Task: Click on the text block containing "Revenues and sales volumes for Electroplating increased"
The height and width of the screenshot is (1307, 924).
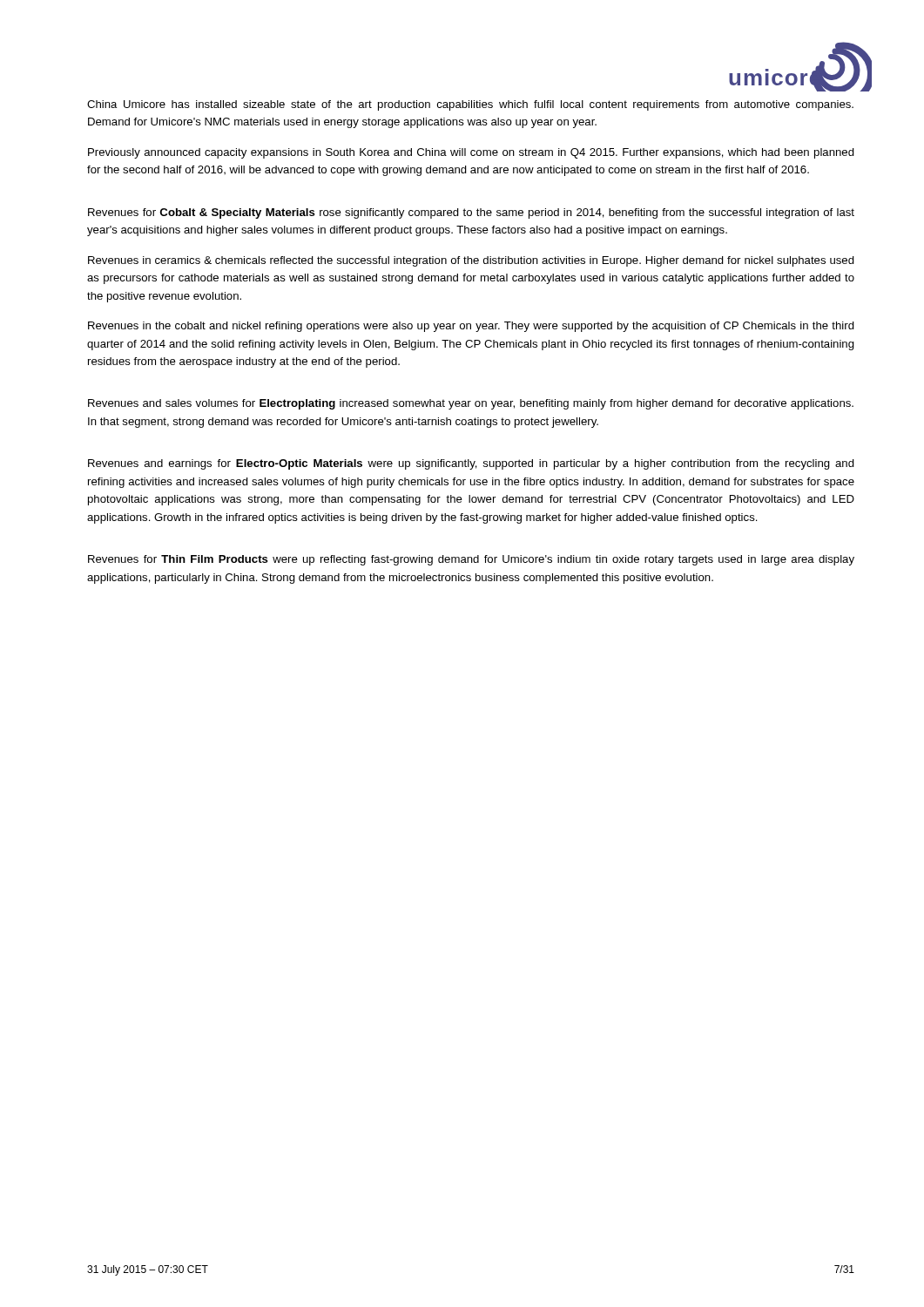Action: [471, 412]
